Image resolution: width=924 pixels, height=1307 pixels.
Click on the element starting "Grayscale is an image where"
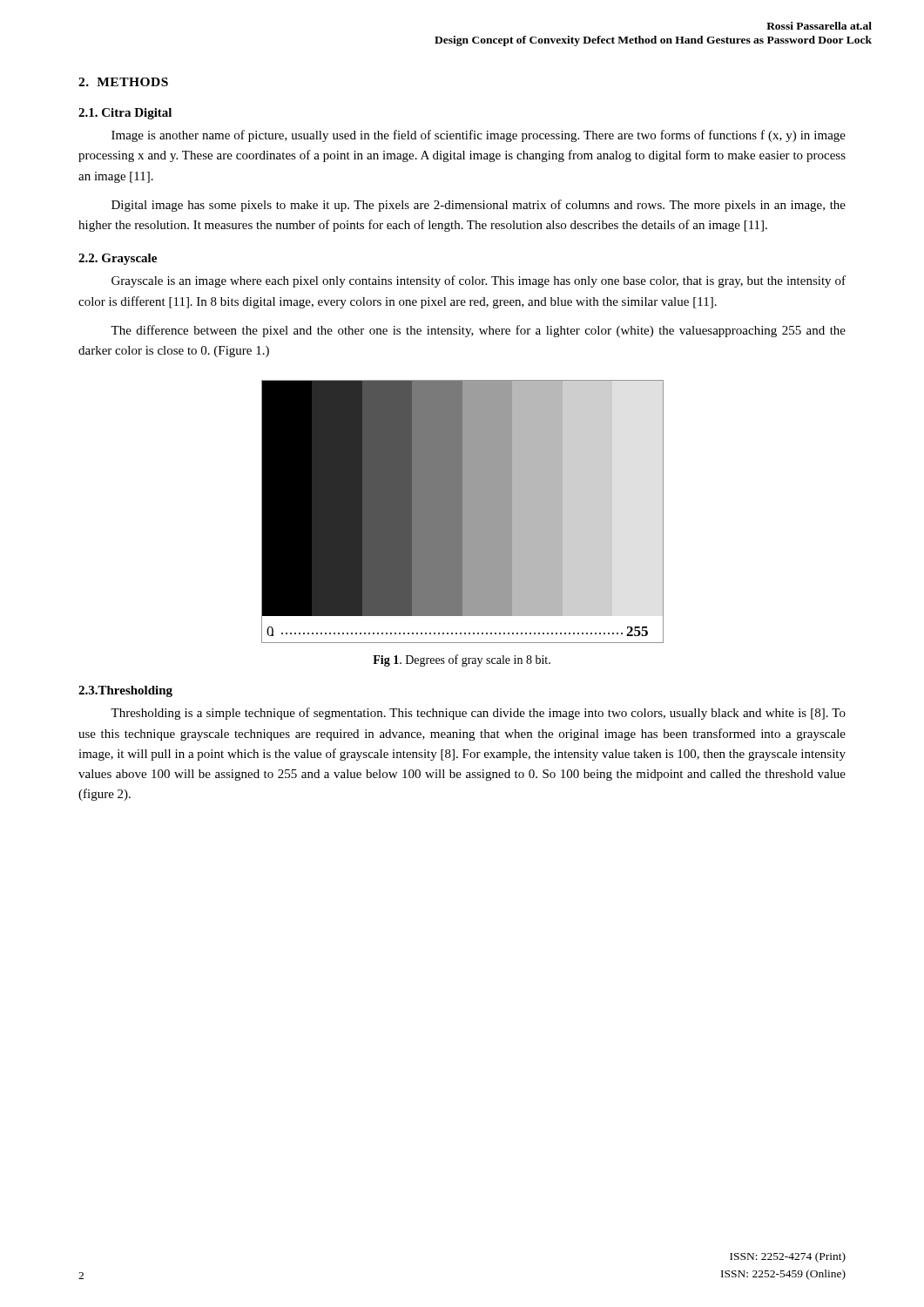click(x=462, y=291)
